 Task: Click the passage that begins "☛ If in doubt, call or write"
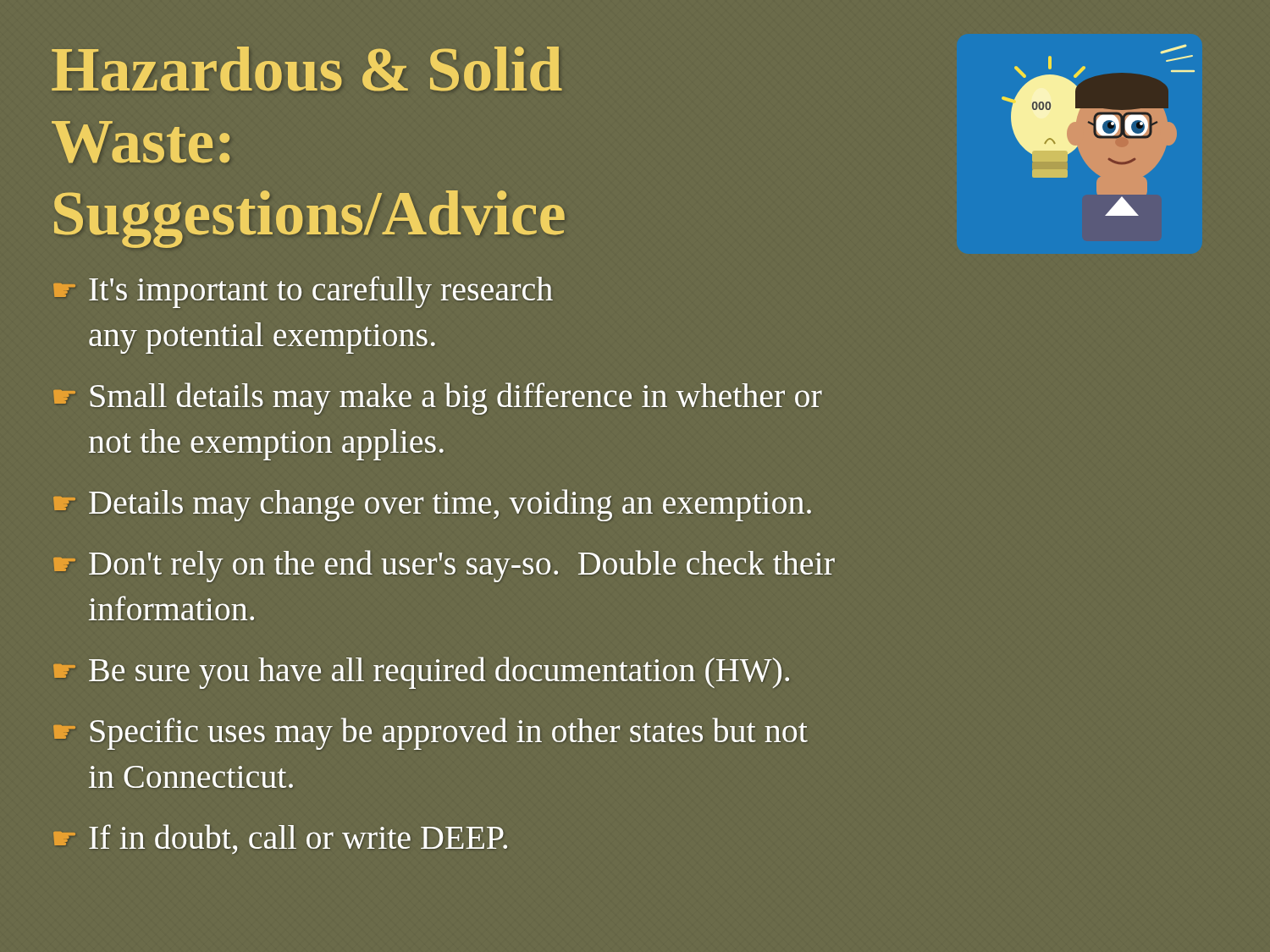(280, 838)
